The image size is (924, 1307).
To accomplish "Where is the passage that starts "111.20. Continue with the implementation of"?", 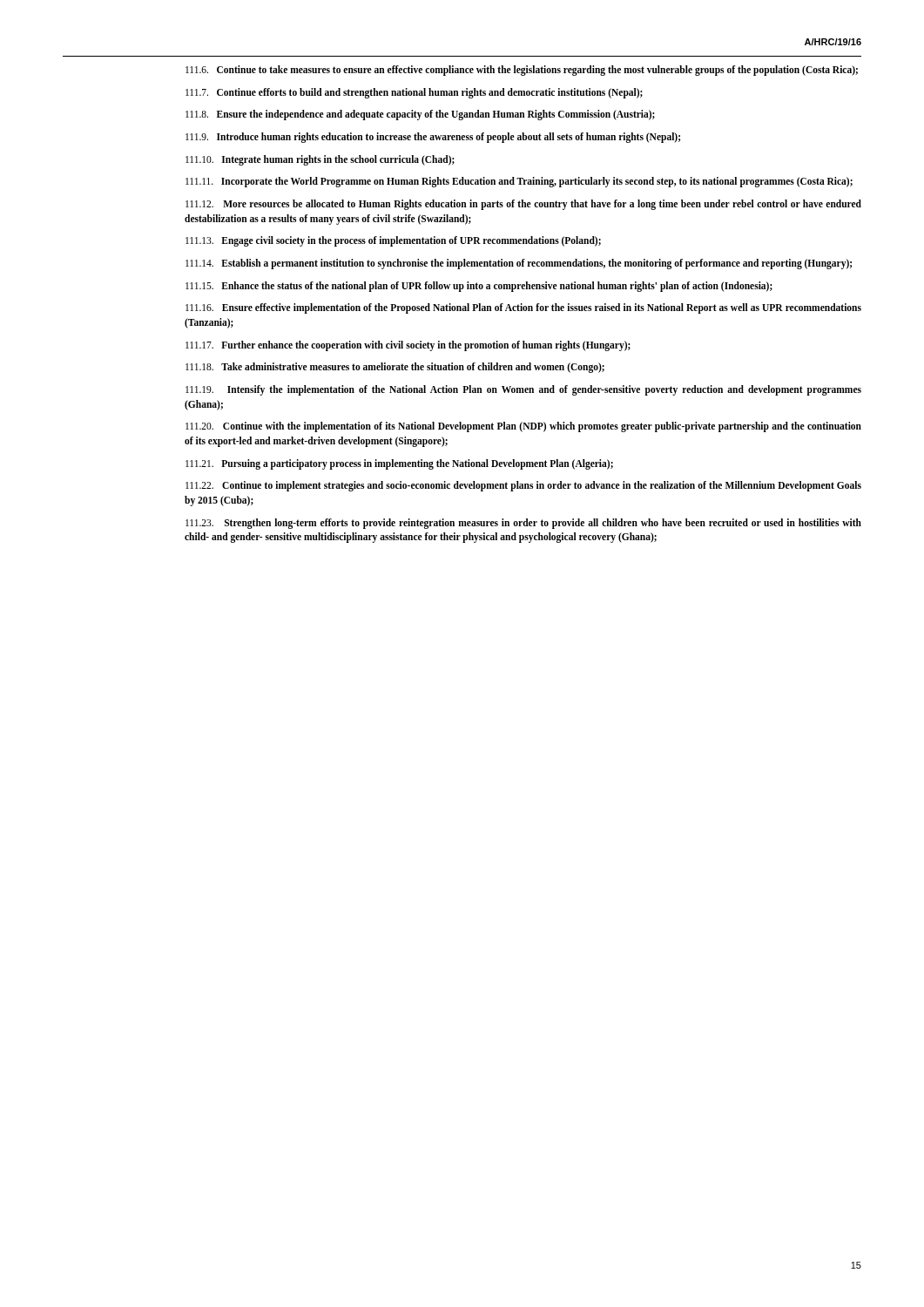I will 523,434.
